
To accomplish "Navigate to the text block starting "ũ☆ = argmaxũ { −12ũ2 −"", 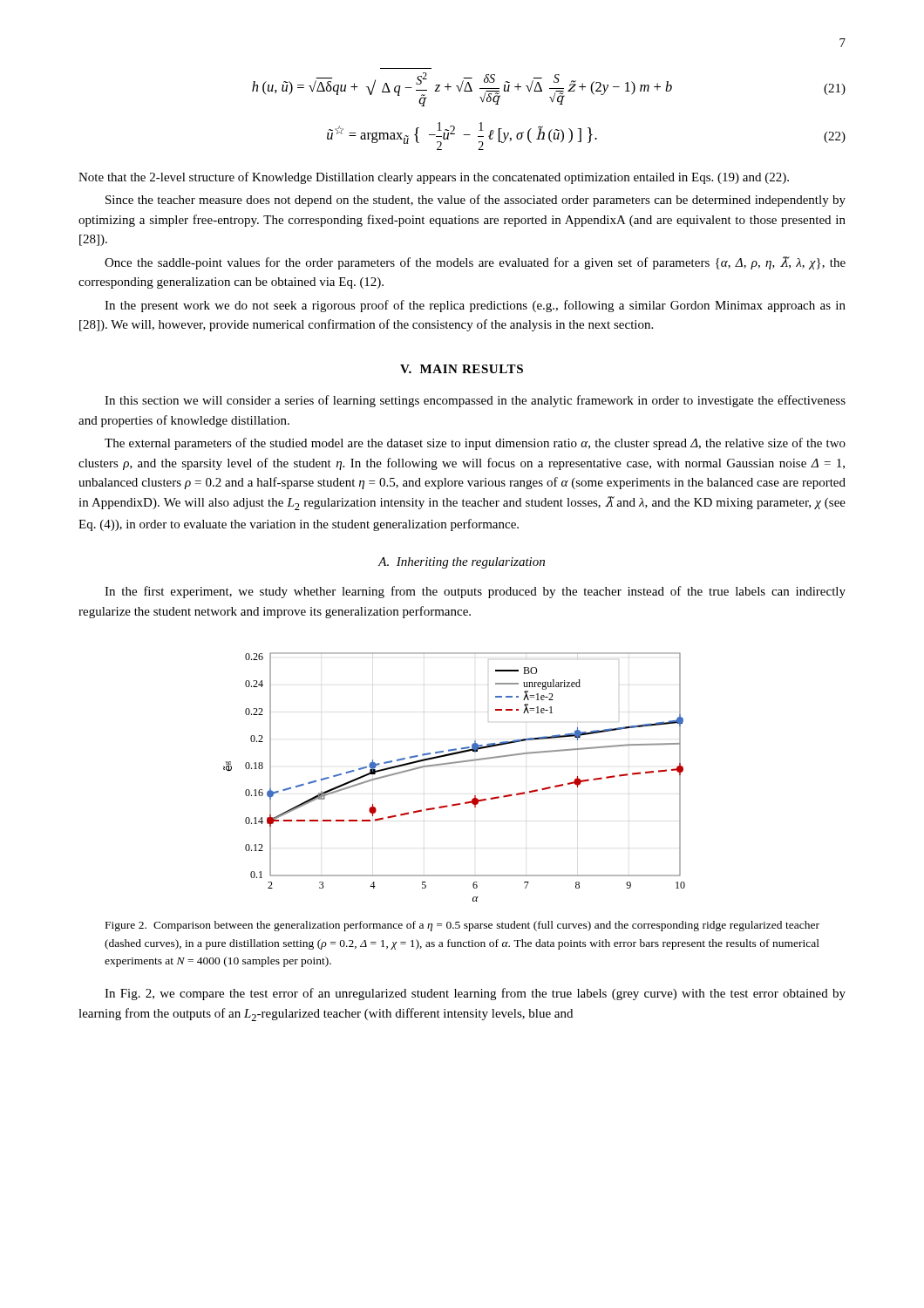I will point(586,136).
